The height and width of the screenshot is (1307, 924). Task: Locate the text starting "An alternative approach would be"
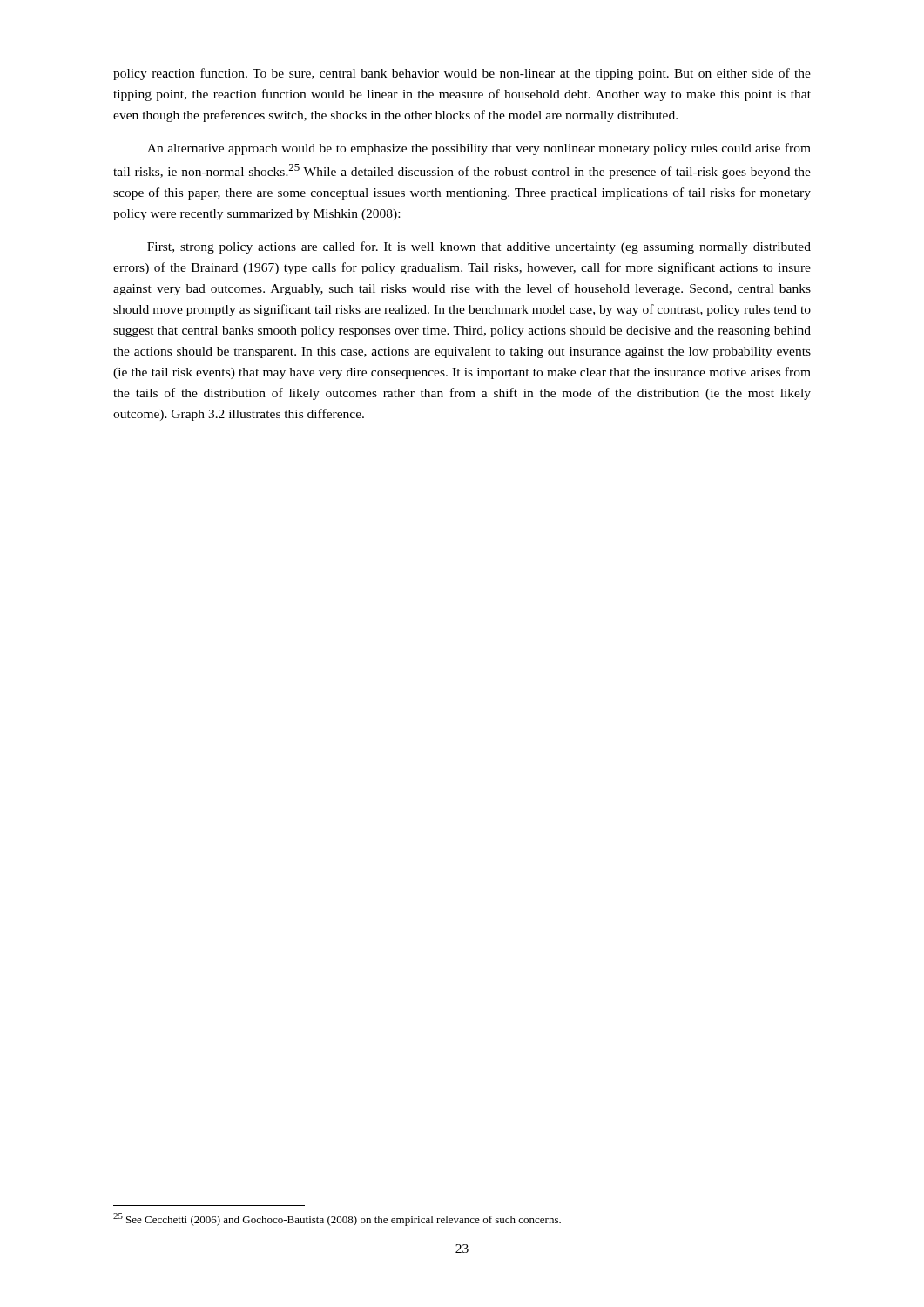[462, 180]
